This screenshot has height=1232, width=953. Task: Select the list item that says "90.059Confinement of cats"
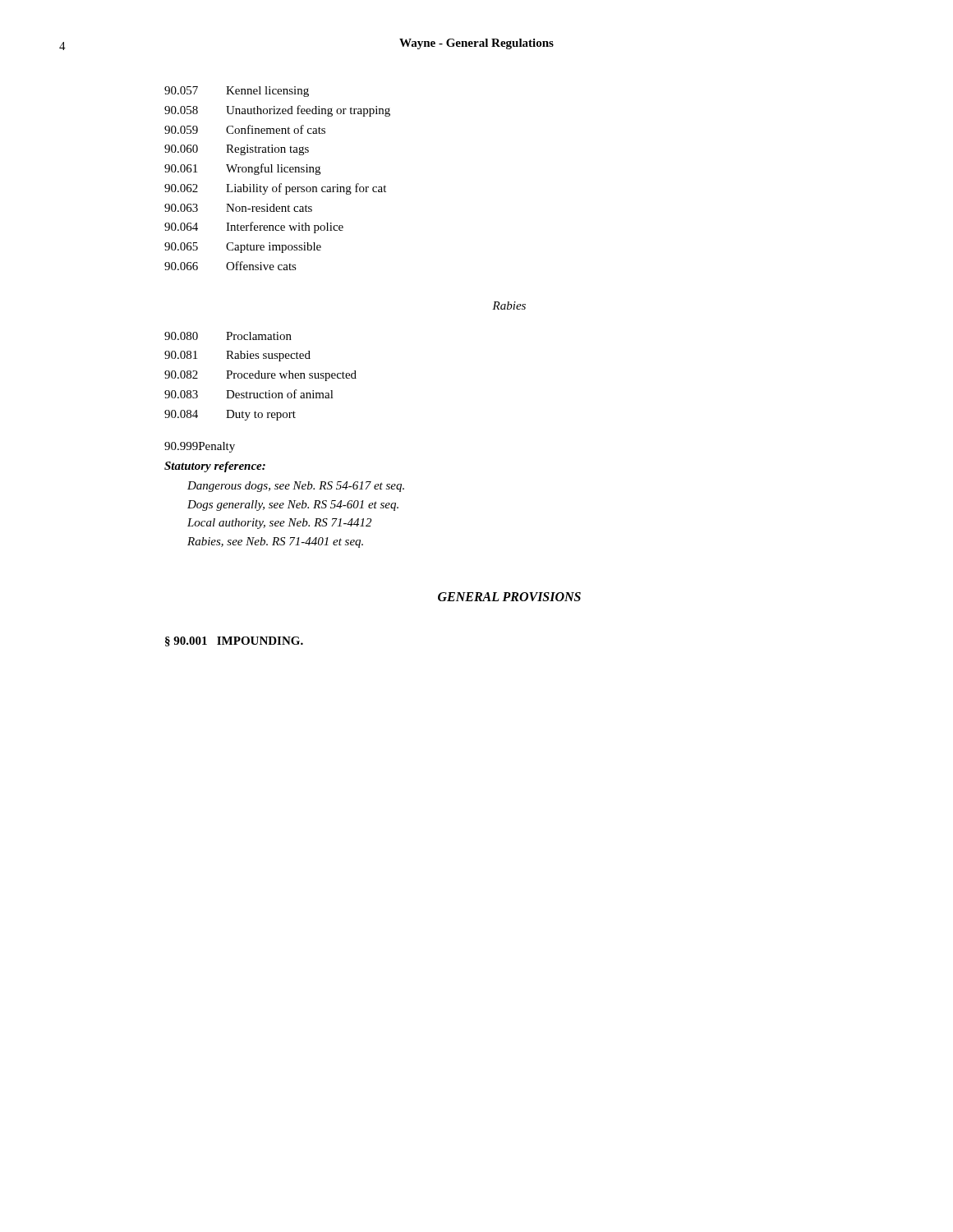(x=245, y=130)
